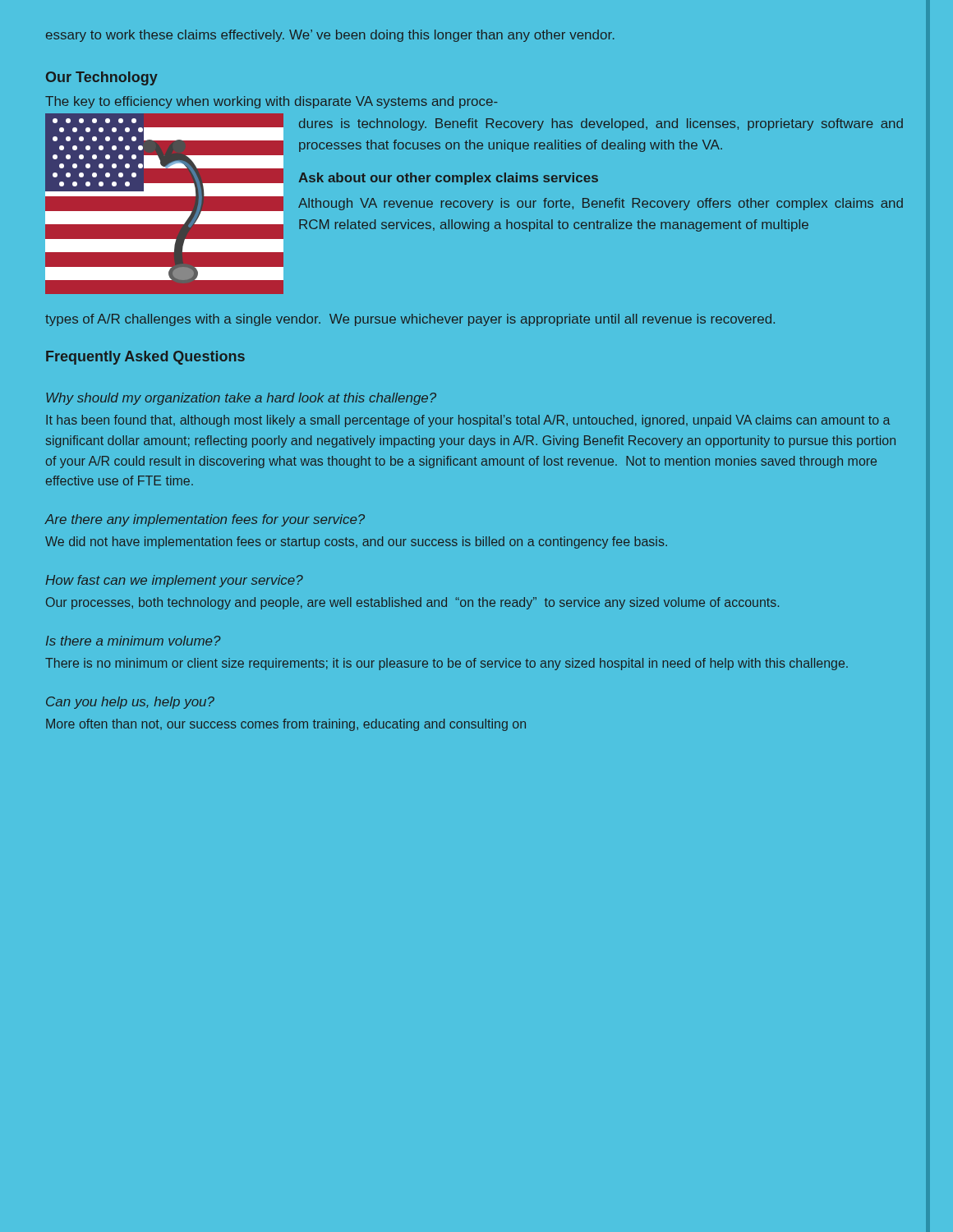Screen dimensions: 1232x953
Task: Locate the text "Frequently Asked Questions"
Action: tap(145, 356)
